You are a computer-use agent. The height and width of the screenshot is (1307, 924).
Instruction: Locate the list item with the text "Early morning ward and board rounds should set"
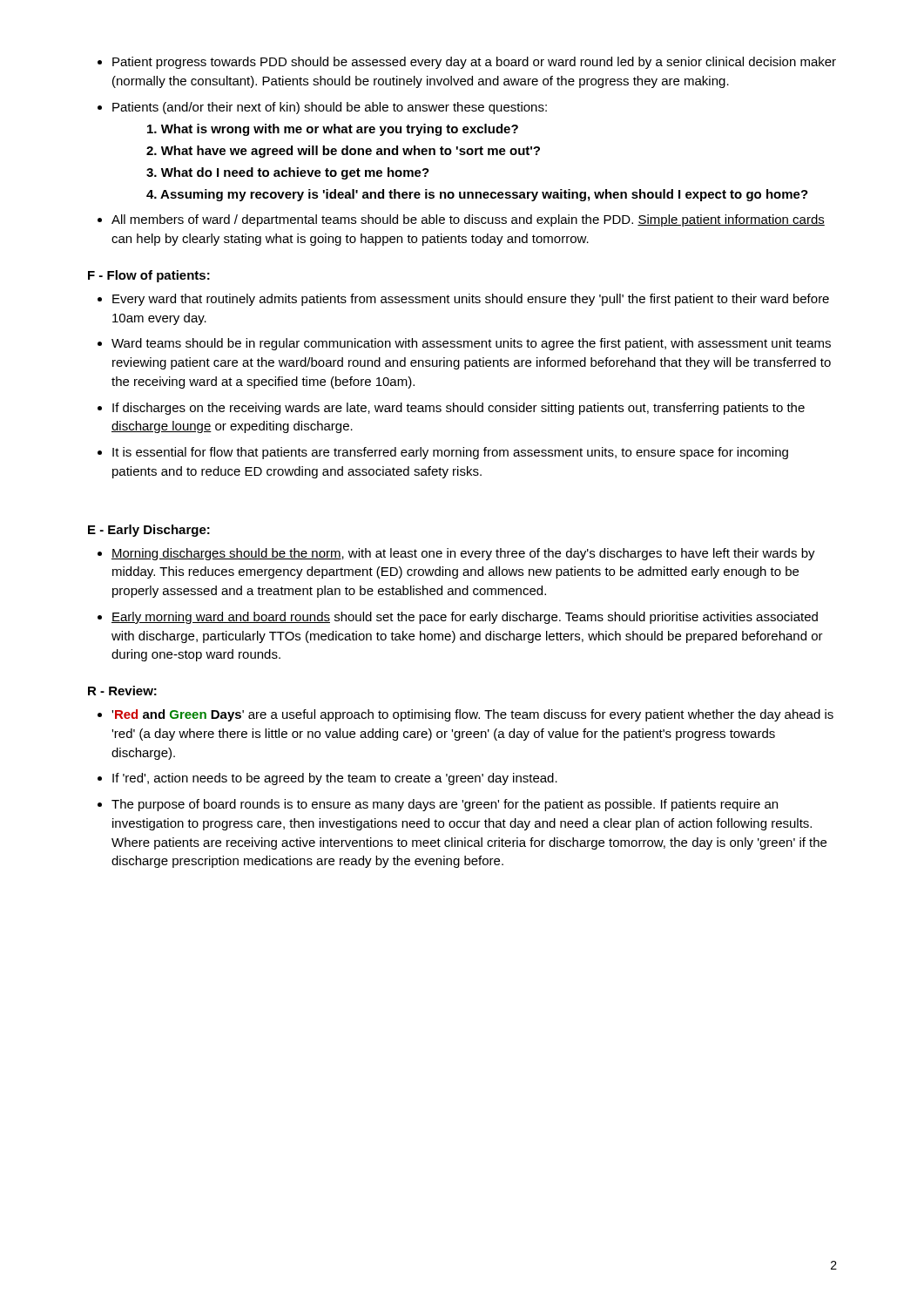474,636
